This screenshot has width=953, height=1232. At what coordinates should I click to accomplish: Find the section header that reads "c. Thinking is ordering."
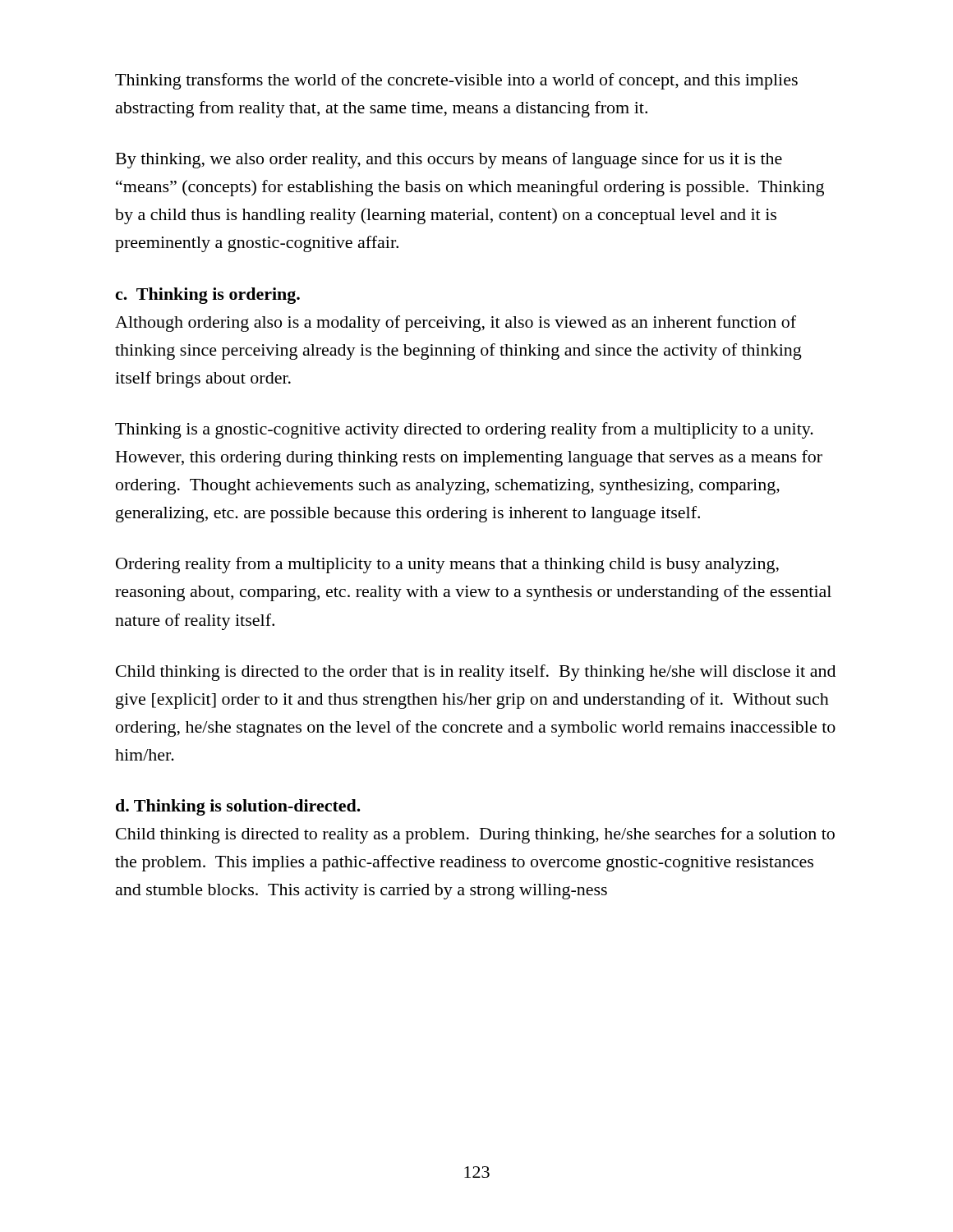pyautogui.click(x=208, y=293)
